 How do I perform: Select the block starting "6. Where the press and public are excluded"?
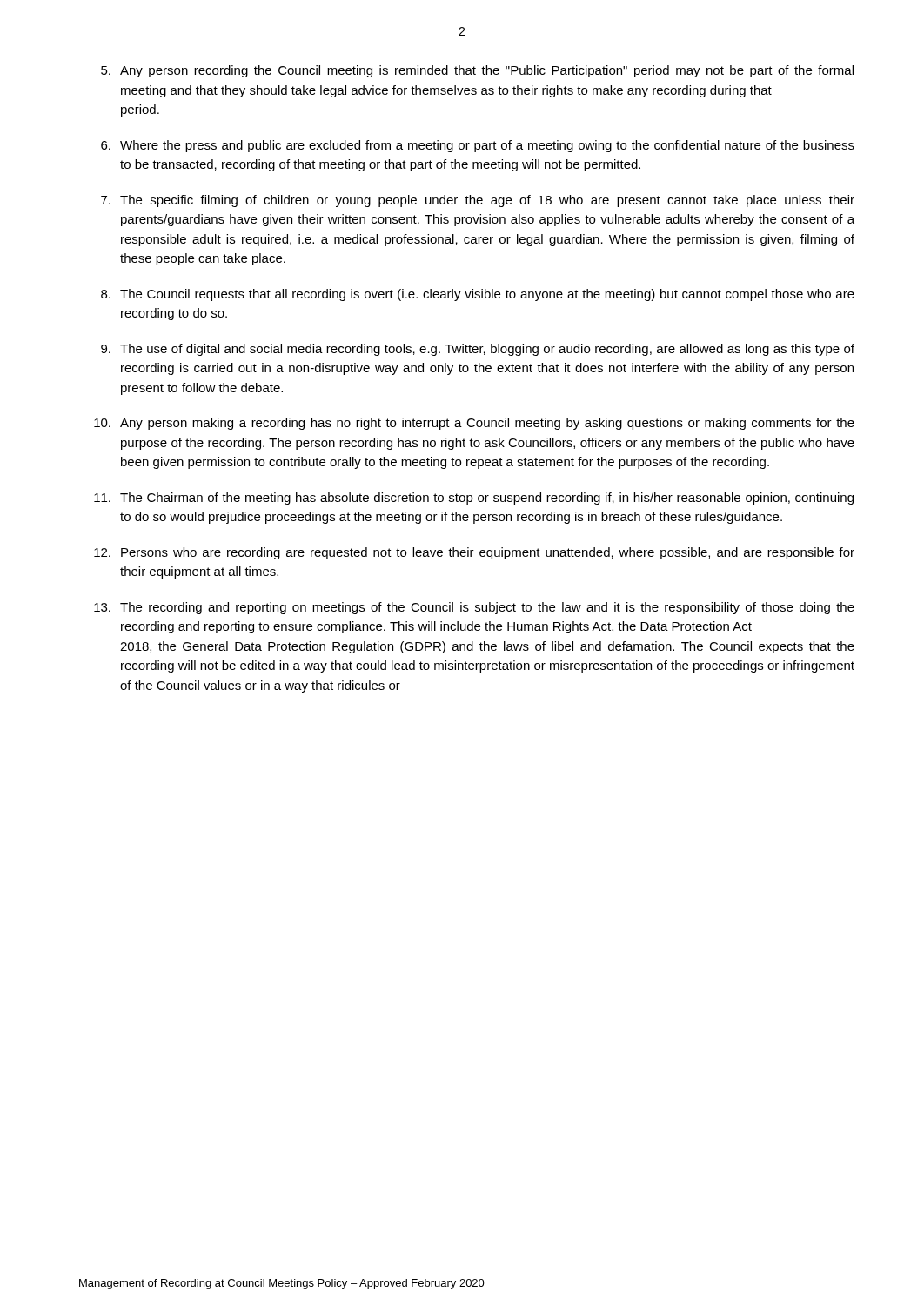[466, 155]
